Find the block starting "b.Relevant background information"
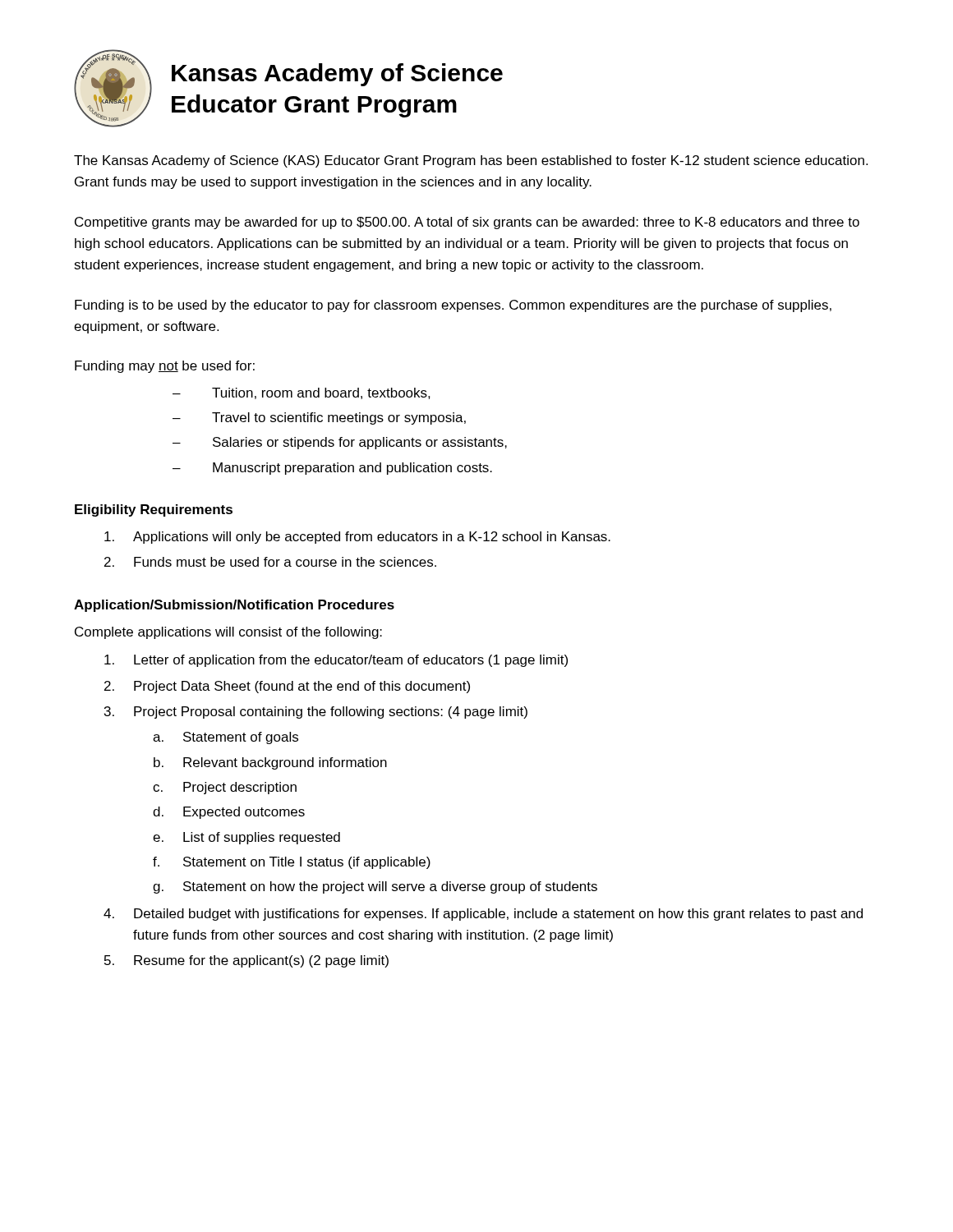953x1232 pixels. [x=231, y=763]
